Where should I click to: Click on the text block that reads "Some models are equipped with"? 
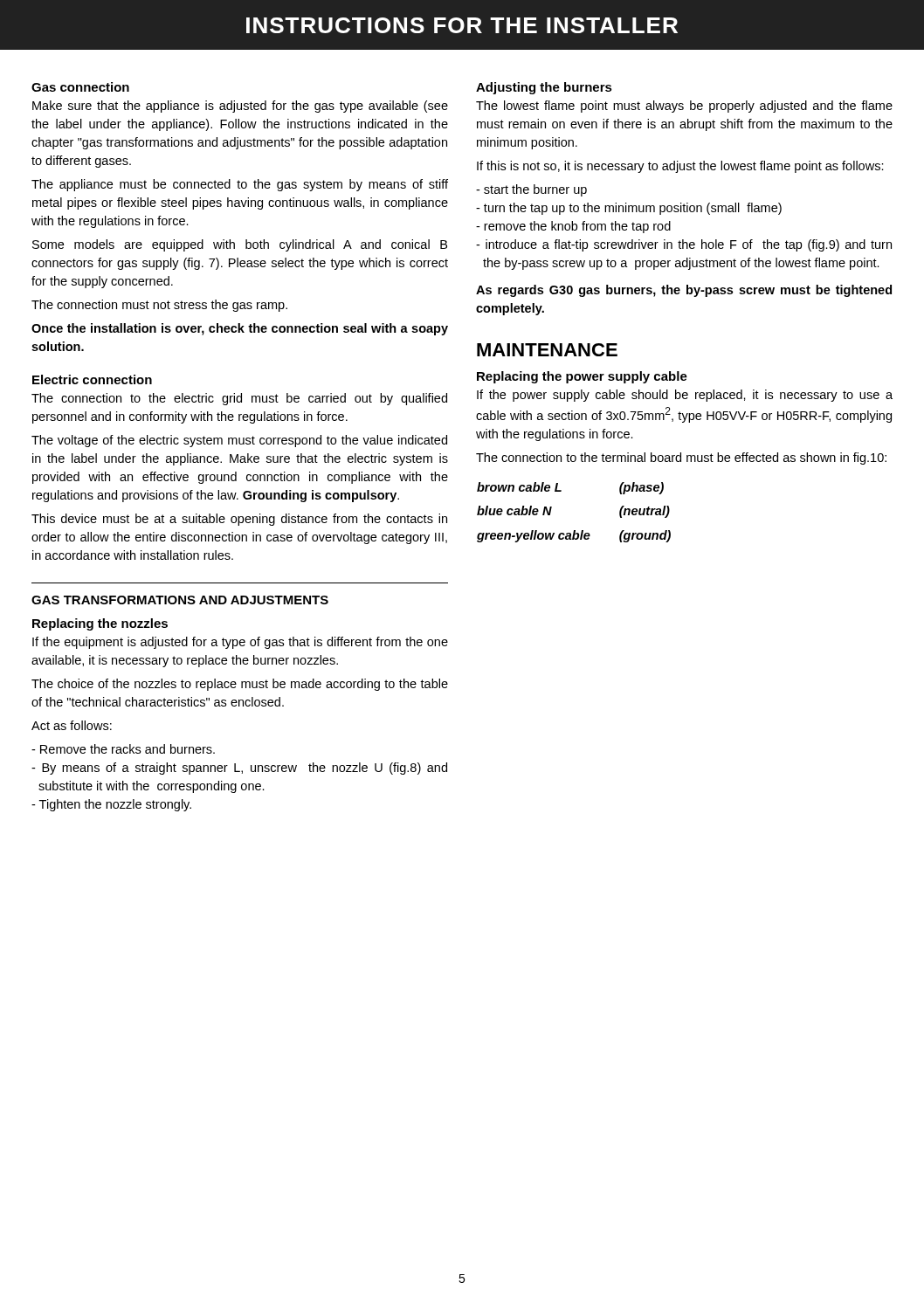click(x=240, y=263)
